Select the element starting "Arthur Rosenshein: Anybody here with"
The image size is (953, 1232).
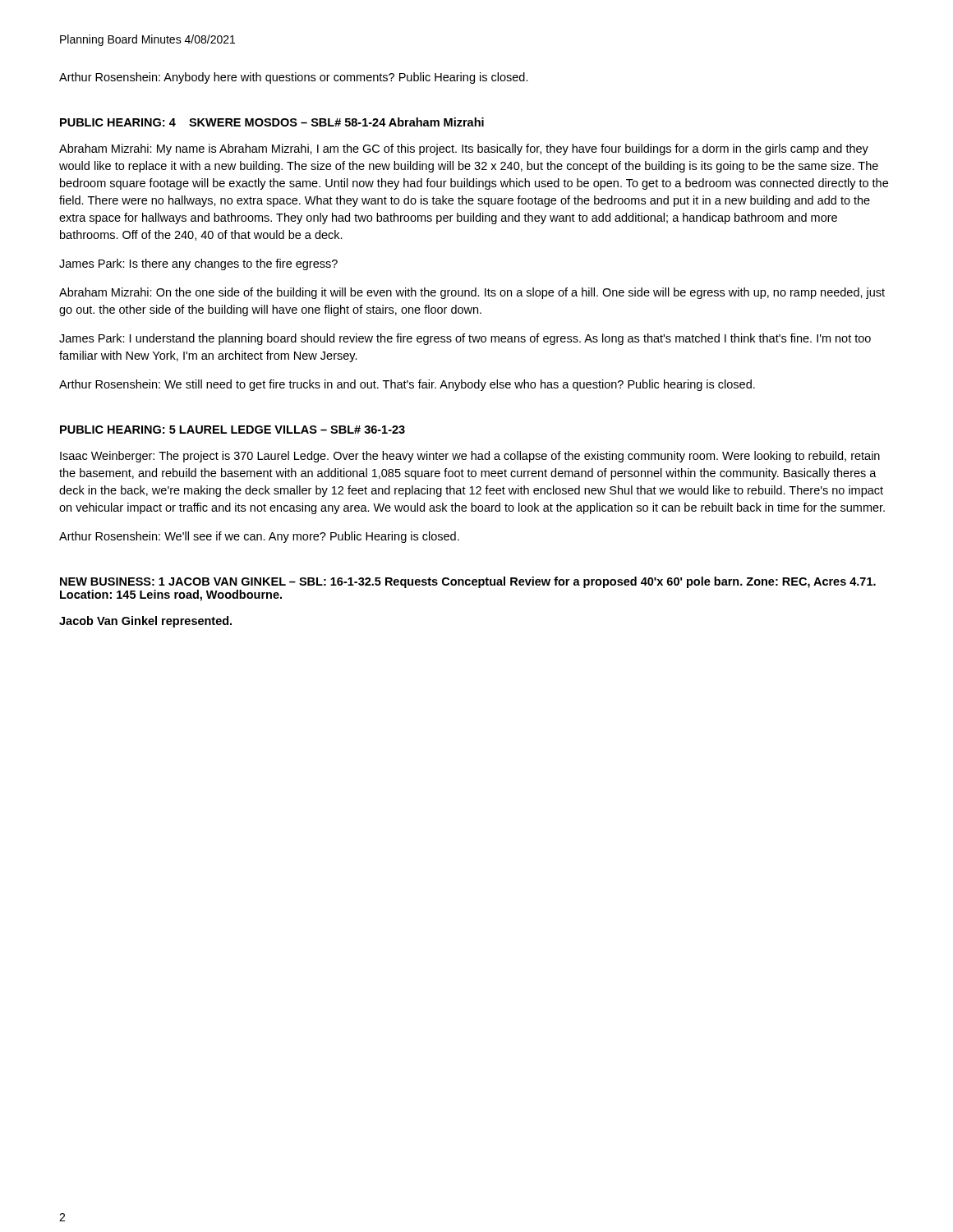point(294,77)
